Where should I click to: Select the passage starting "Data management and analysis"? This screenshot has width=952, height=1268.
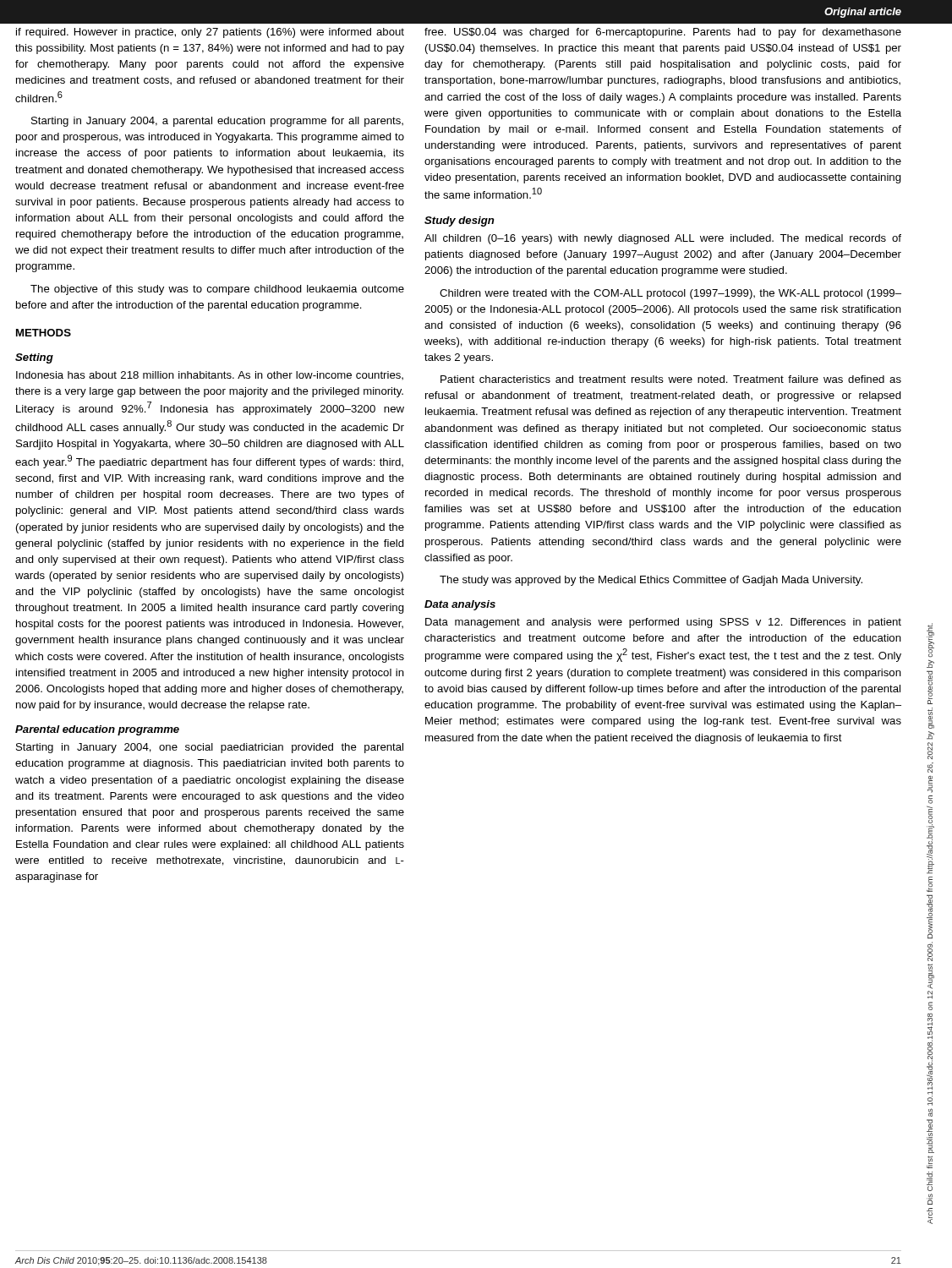click(663, 680)
